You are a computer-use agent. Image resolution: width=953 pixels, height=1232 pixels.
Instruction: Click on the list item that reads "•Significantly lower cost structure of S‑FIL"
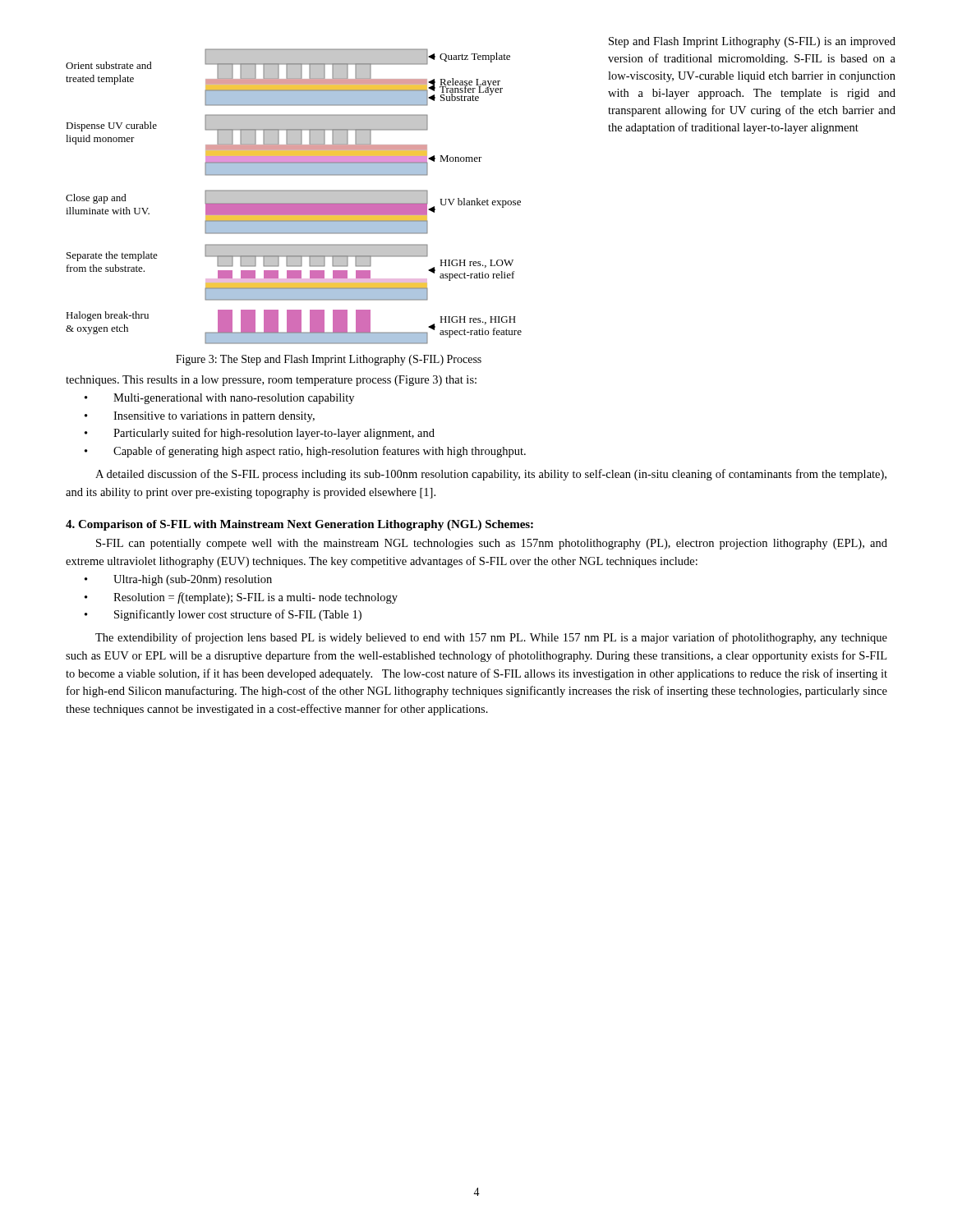pyautogui.click(x=230, y=615)
